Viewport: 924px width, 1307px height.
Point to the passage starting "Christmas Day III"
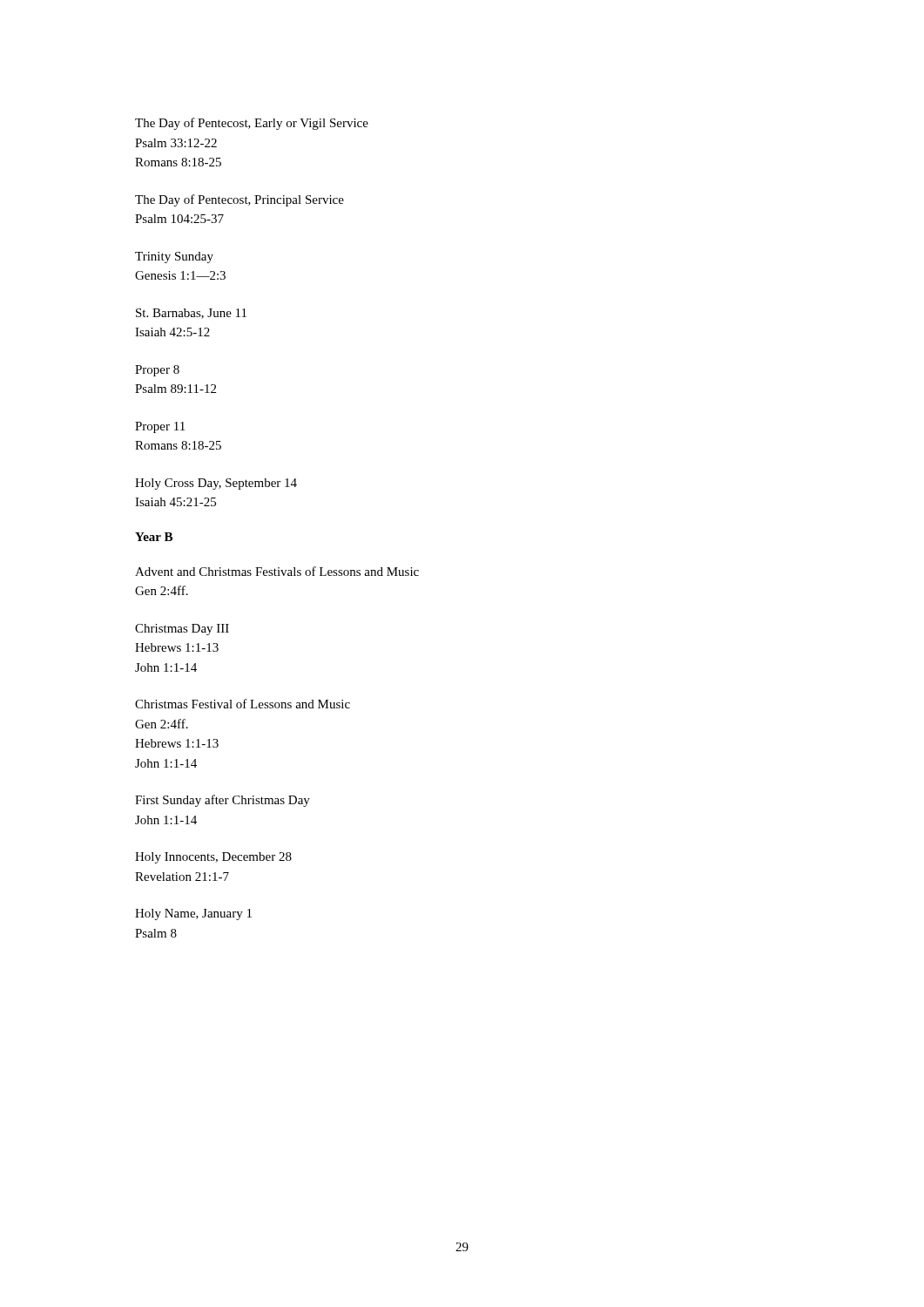(x=182, y=647)
